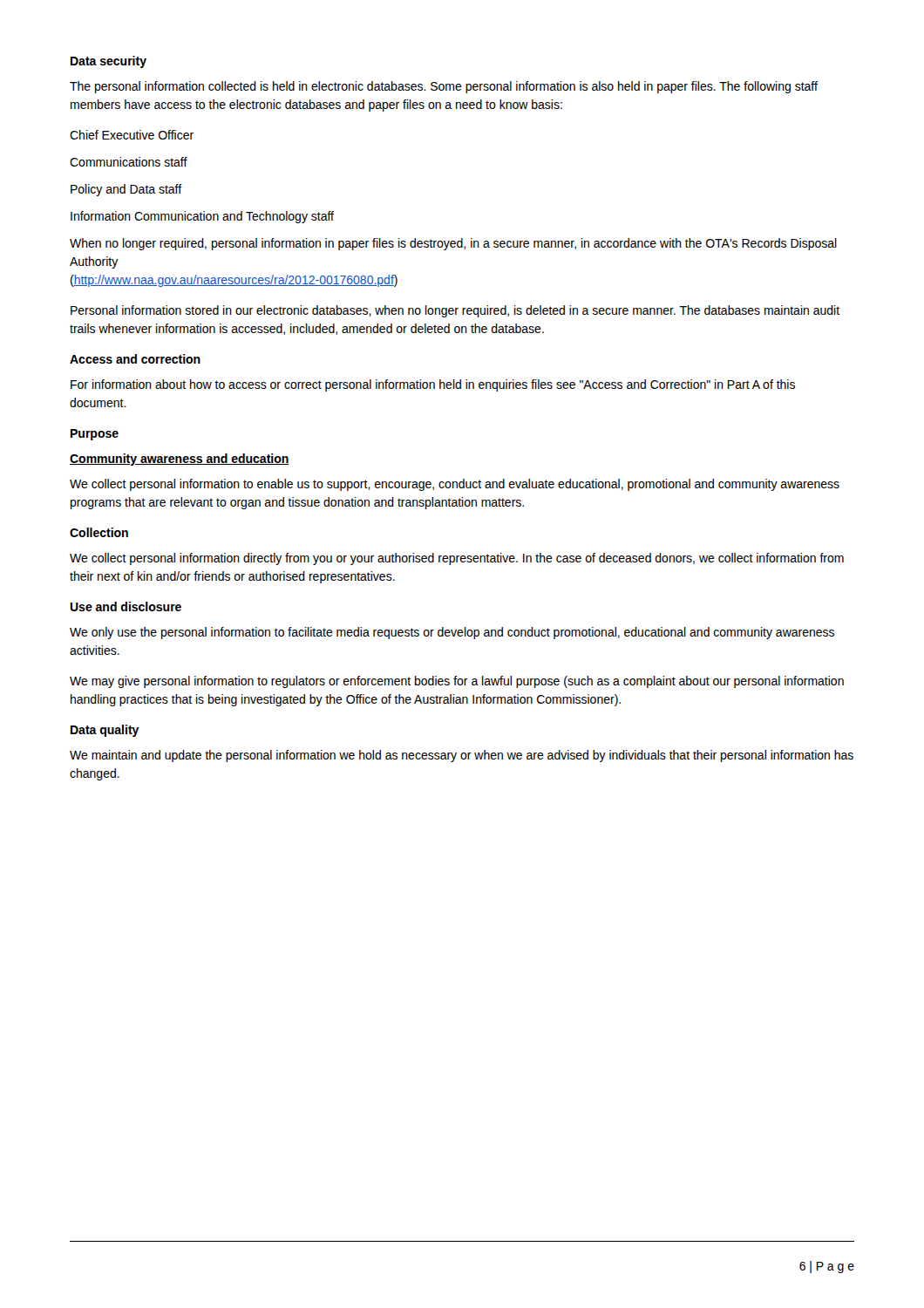Locate the block of text that opens with "Personal information stored in"
Screen dimensions: 1308x924
pos(462,320)
